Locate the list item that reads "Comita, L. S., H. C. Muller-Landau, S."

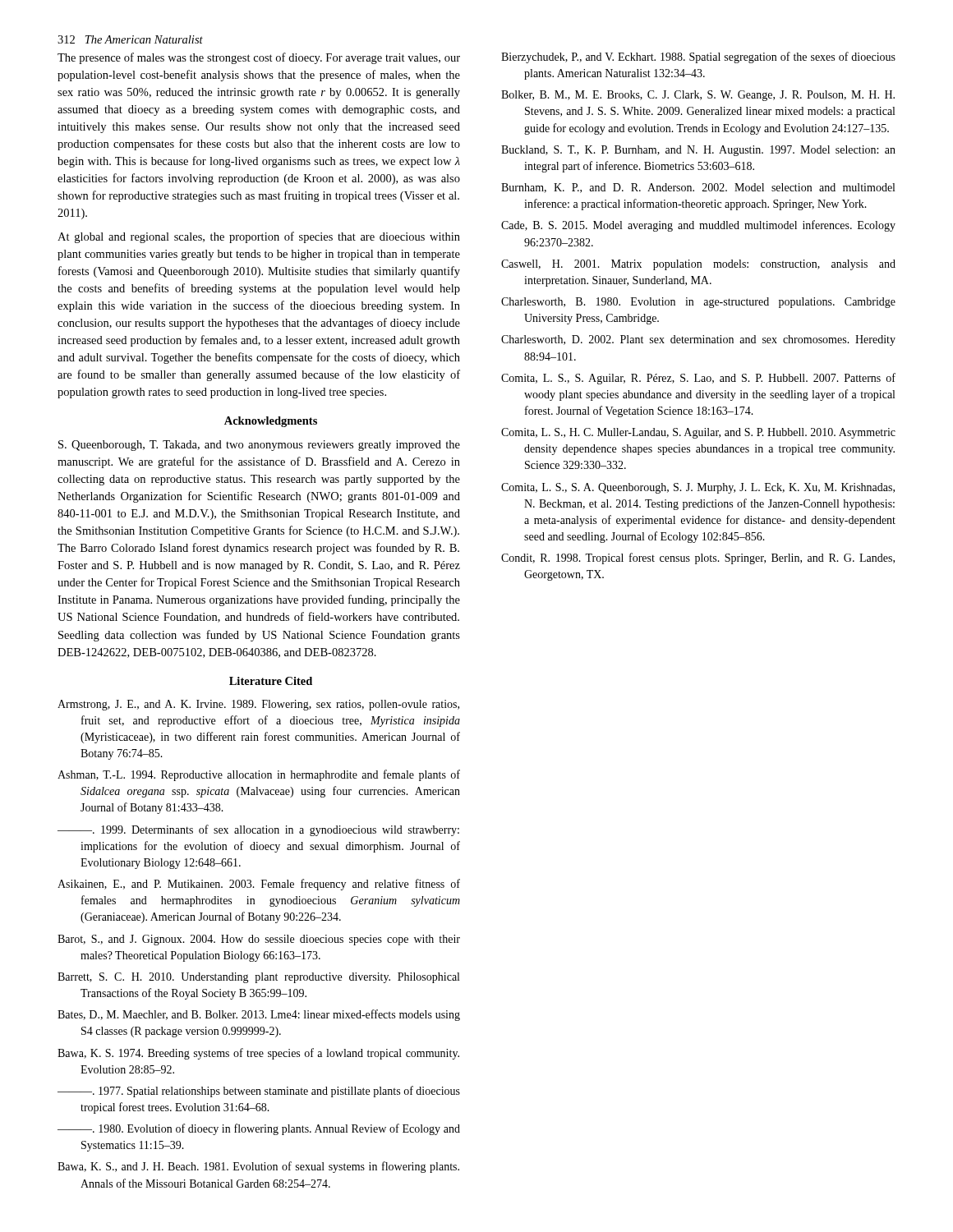pos(698,450)
